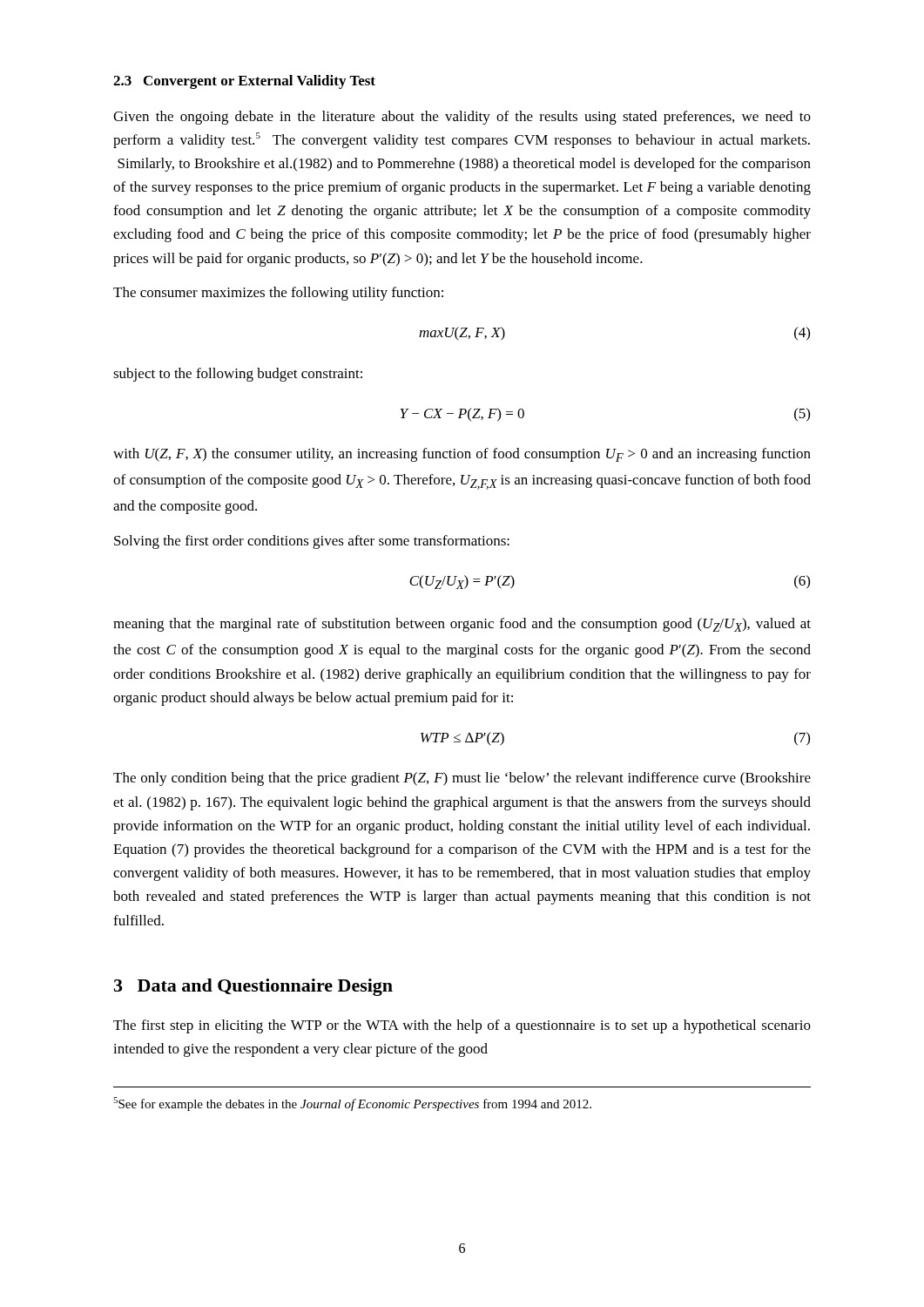
Task: Locate the formula containing "Y − CX"
Action: click(462, 414)
